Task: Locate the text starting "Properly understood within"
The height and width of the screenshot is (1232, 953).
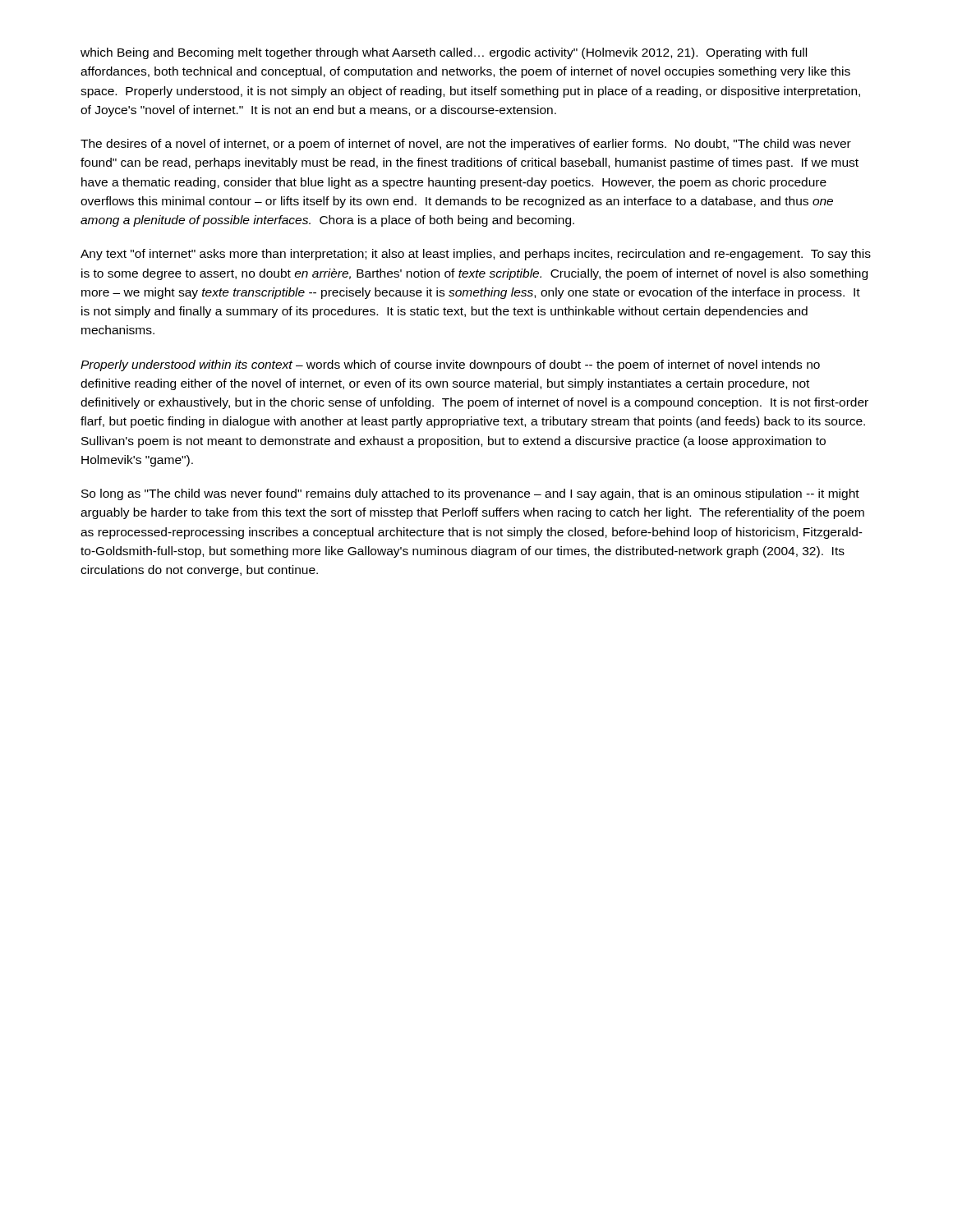Action: [x=475, y=412]
